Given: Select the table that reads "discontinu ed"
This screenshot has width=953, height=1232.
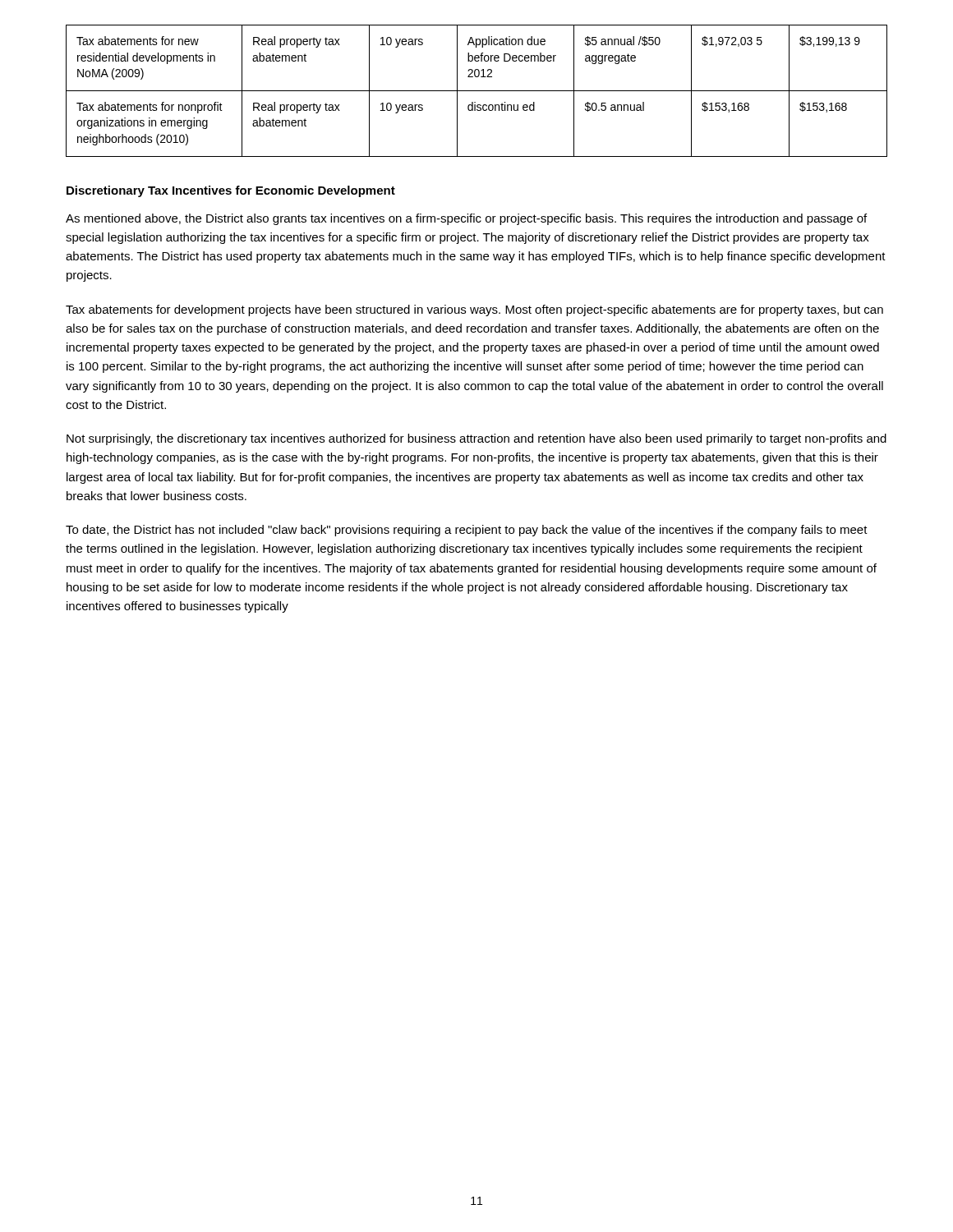Looking at the screenshot, I should coord(476,91).
